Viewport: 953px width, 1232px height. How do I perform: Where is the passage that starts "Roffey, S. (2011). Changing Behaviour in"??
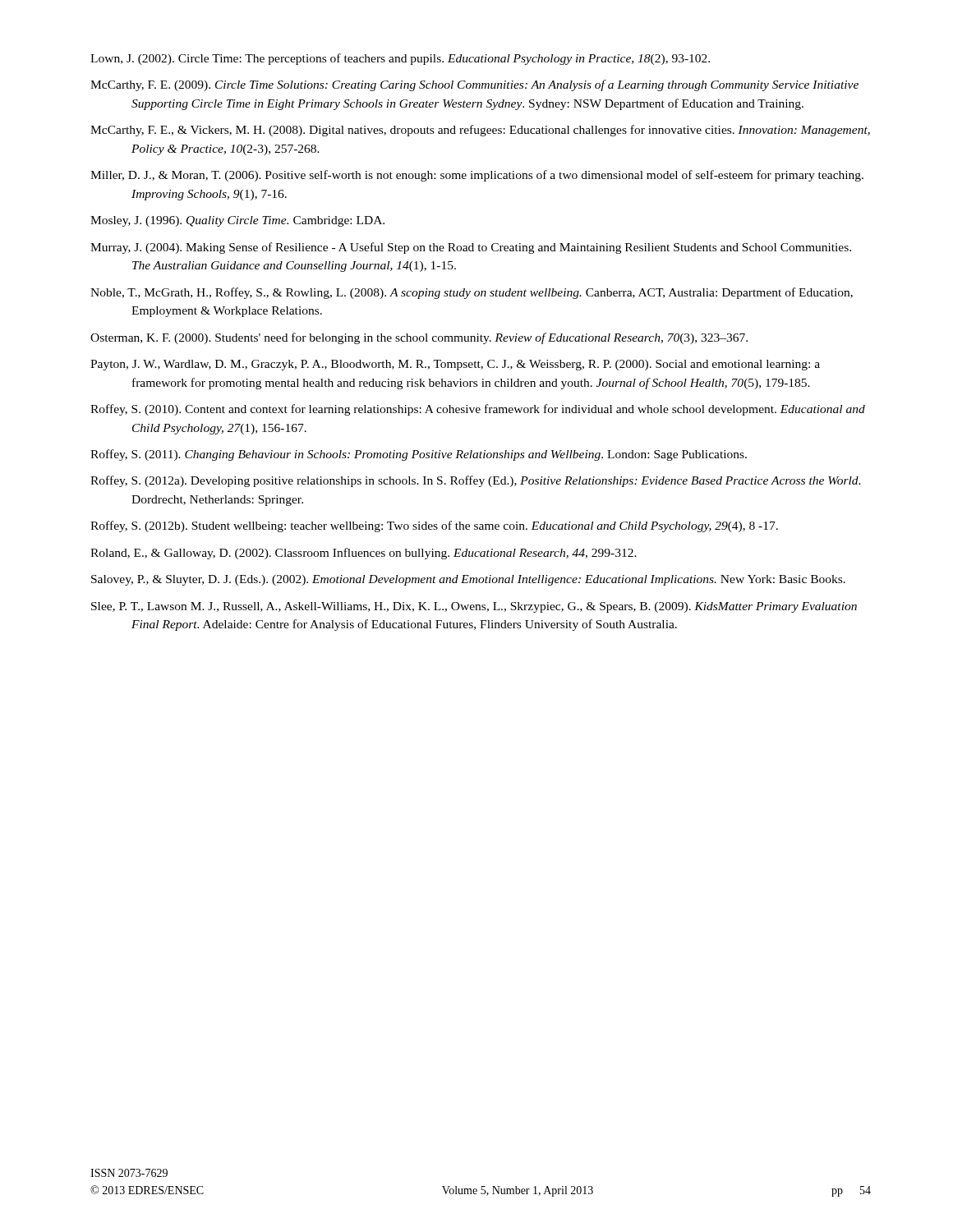pyautogui.click(x=419, y=454)
